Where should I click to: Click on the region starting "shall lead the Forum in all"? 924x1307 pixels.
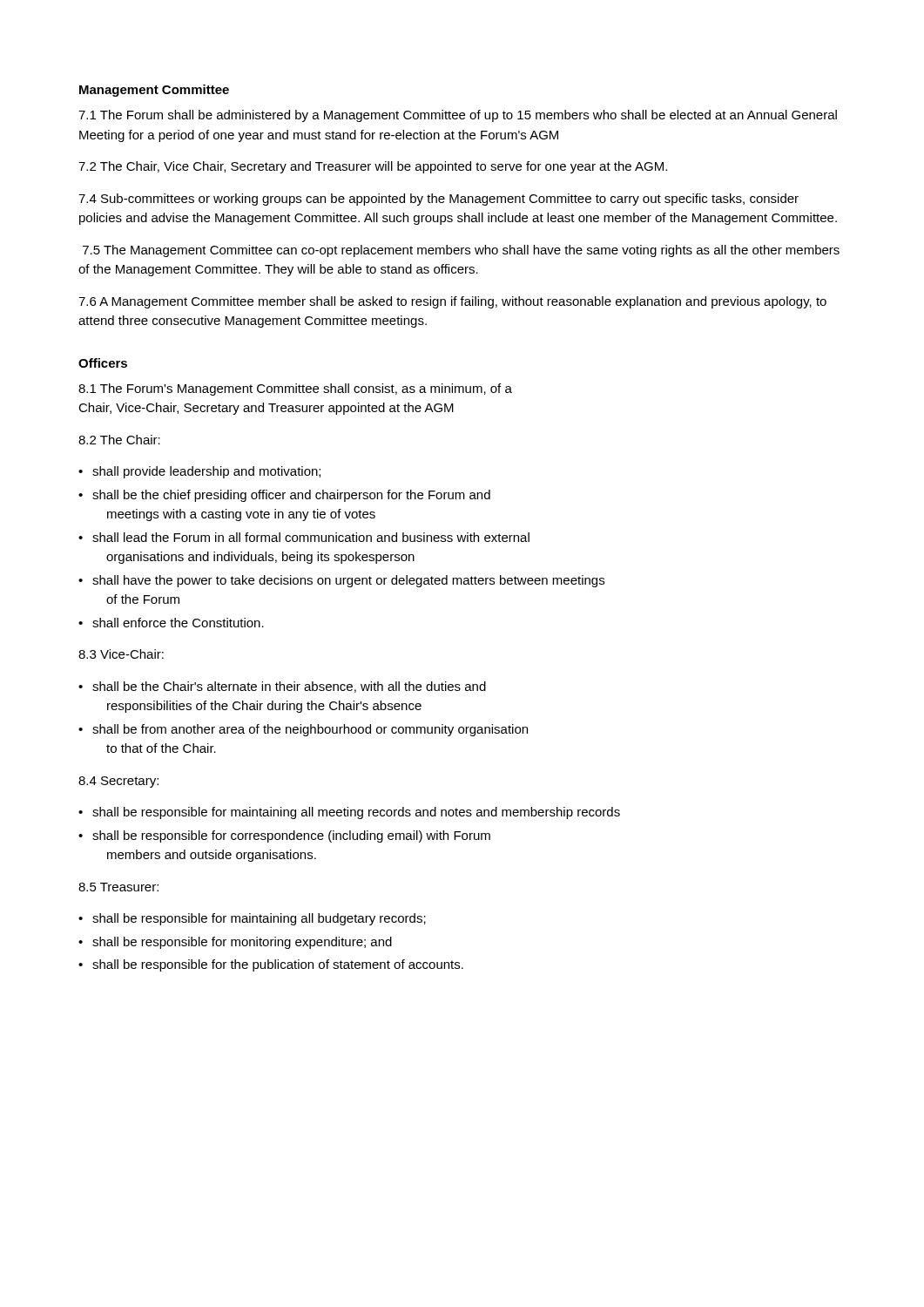(x=469, y=548)
